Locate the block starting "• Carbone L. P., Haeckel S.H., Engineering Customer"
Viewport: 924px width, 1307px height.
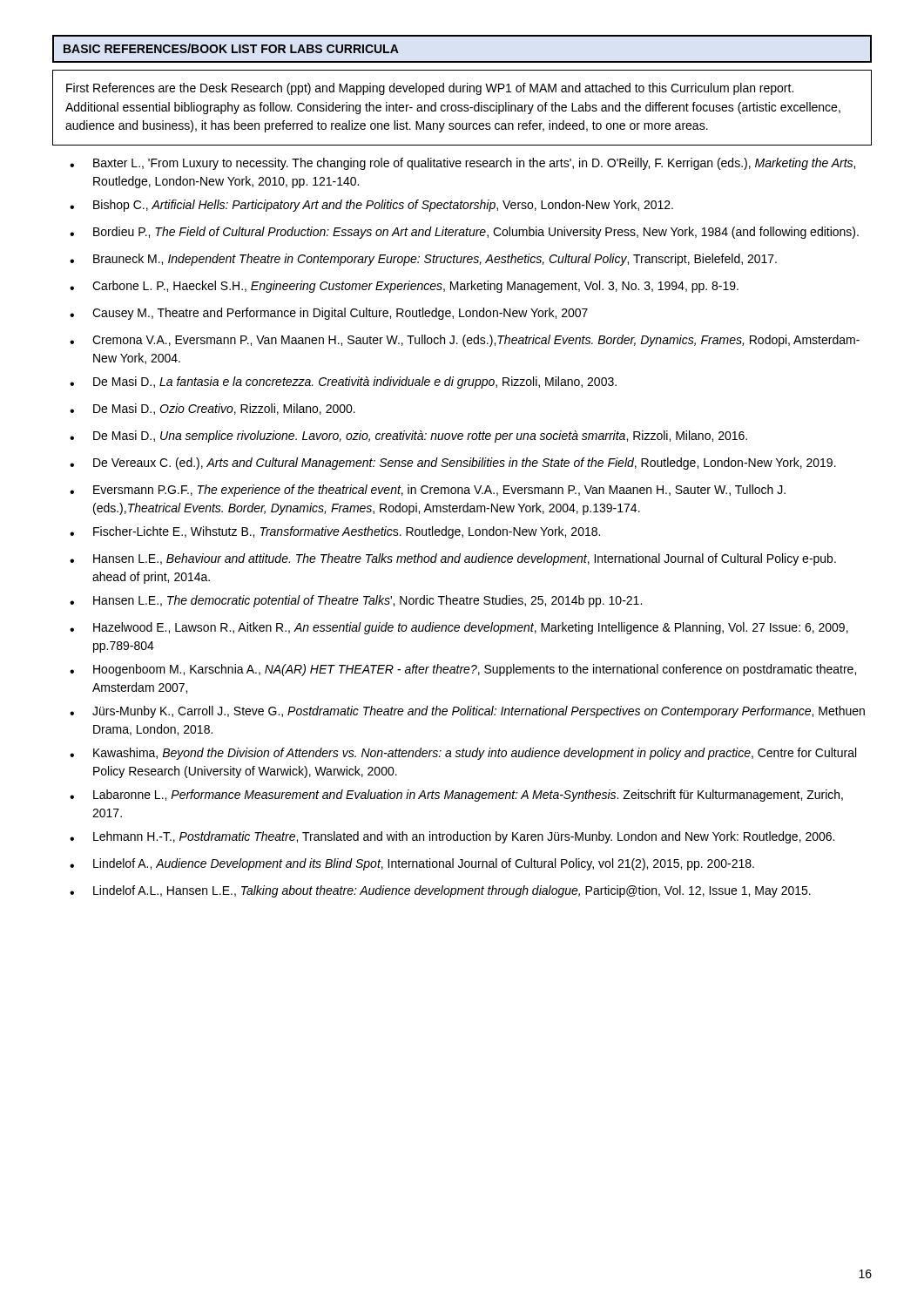[x=462, y=288]
